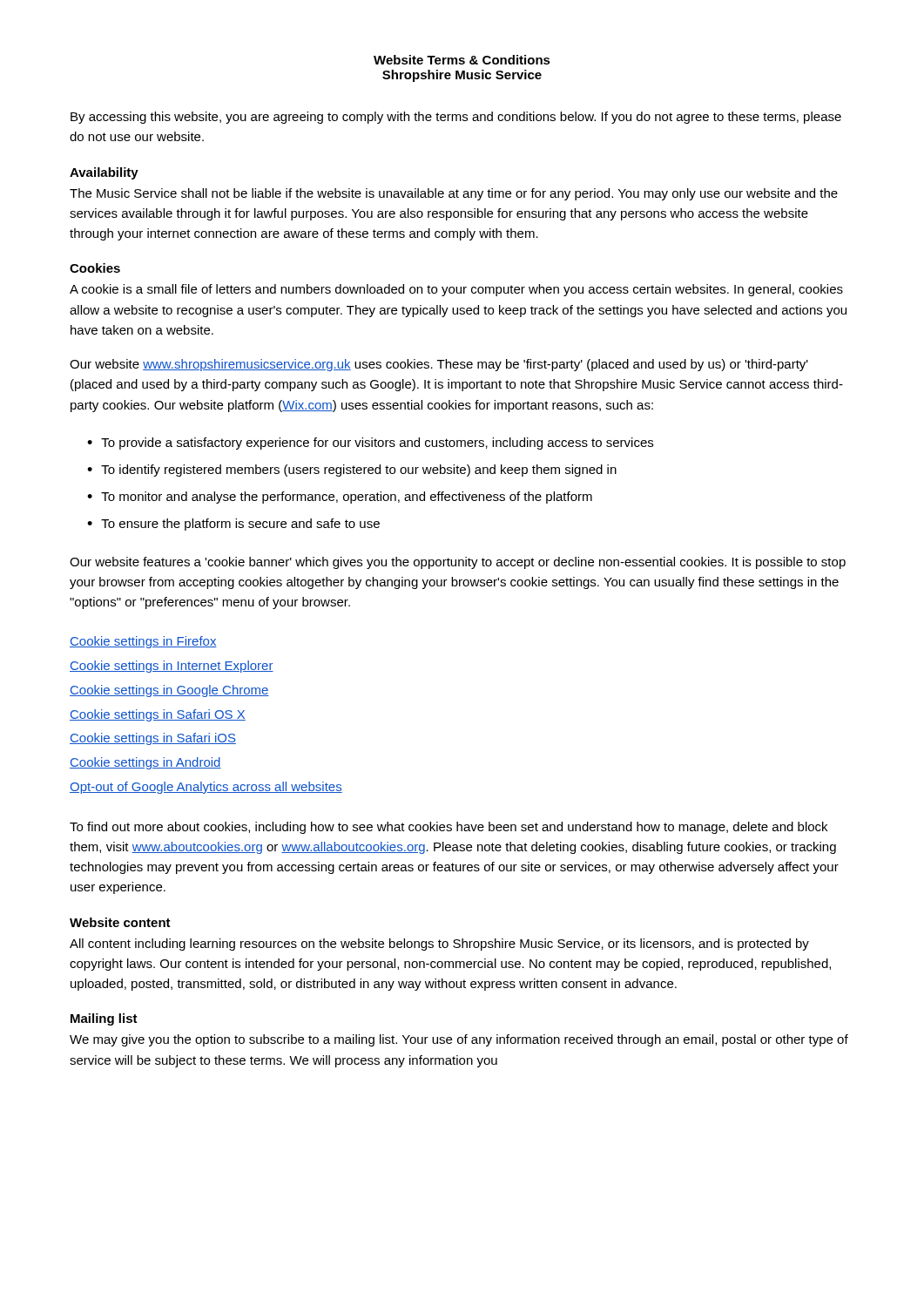
Task: Where is the passage that starts "• To monitor and"?
Action: click(340, 497)
